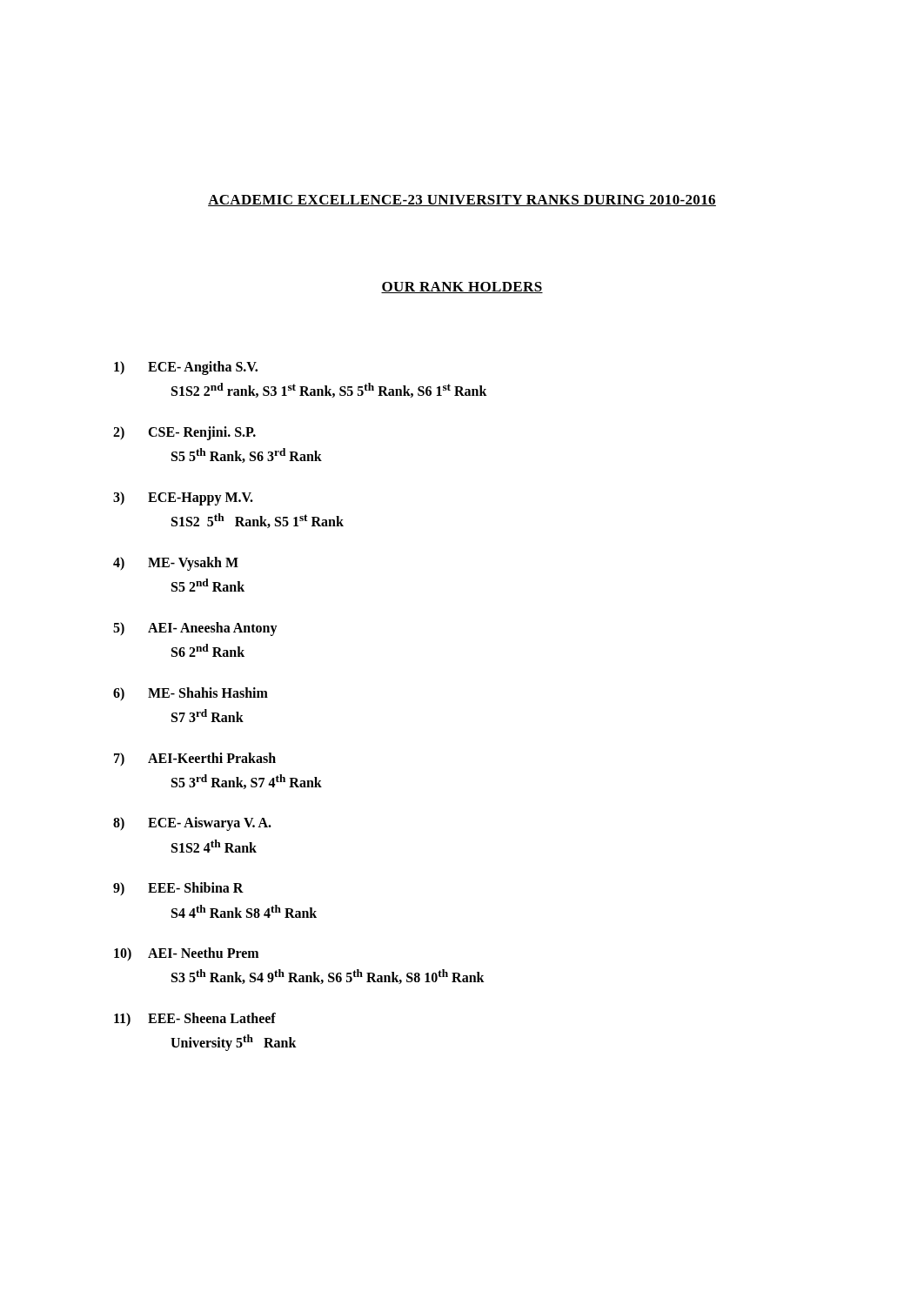This screenshot has width=924, height=1305.
Task: Select the list item that reads "8)ECE- Aiswarya V."
Action: coord(192,824)
